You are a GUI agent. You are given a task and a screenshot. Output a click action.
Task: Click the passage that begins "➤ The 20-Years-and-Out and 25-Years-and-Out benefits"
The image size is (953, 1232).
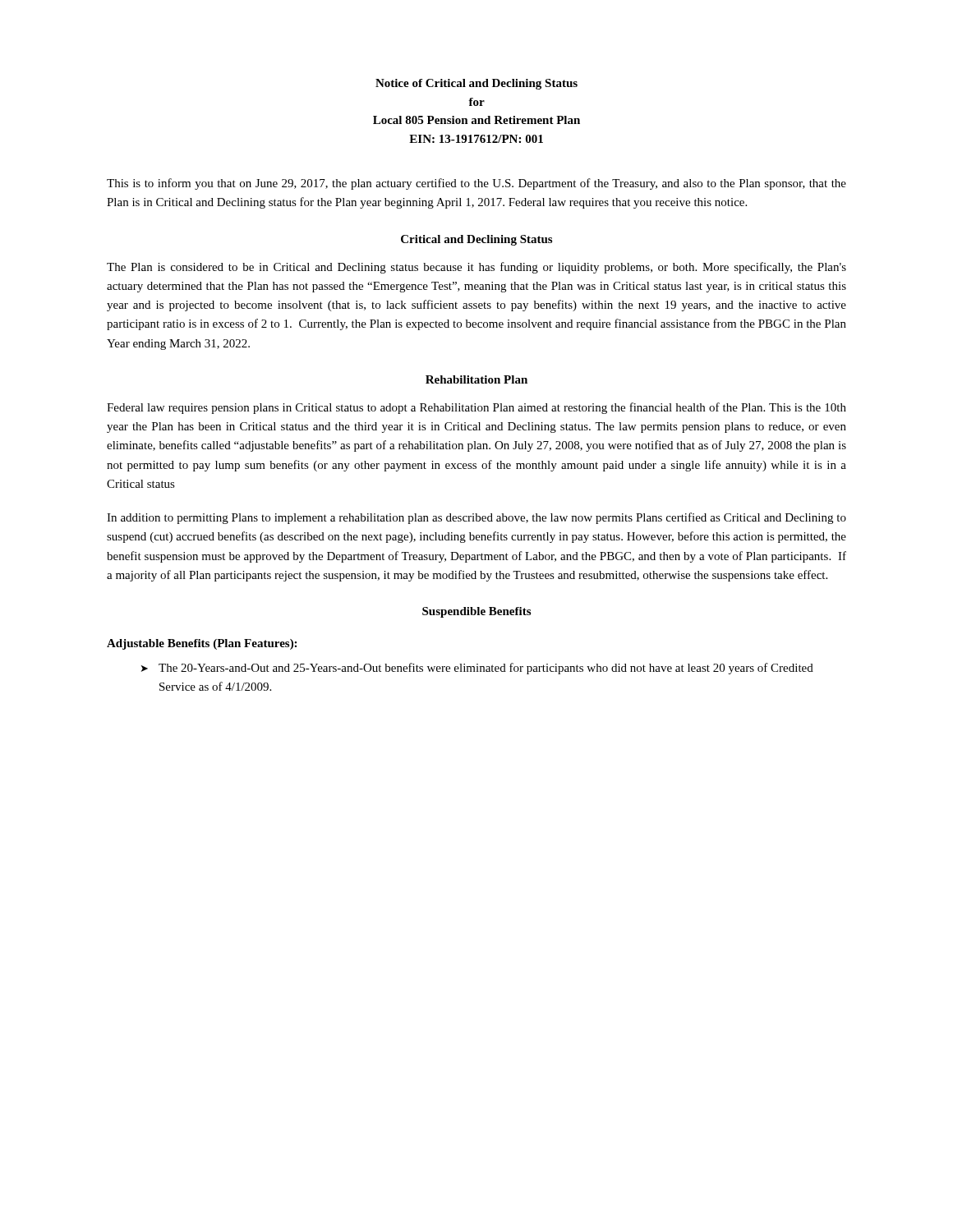click(x=493, y=678)
